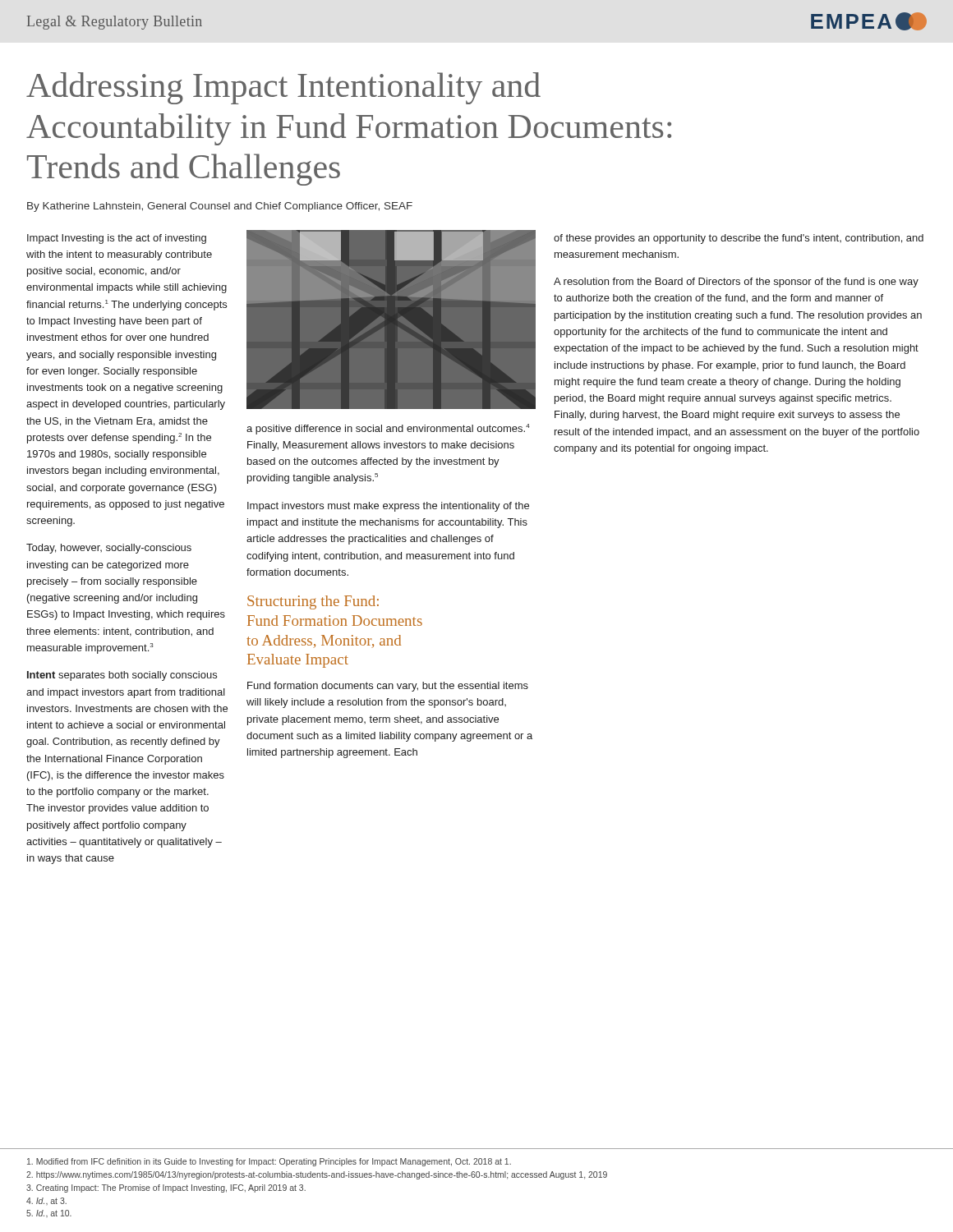The height and width of the screenshot is (1232, 953).
Task: Locate the block of text that opens with "Creating Impact: The Promise"
Action: point(166,1187)
